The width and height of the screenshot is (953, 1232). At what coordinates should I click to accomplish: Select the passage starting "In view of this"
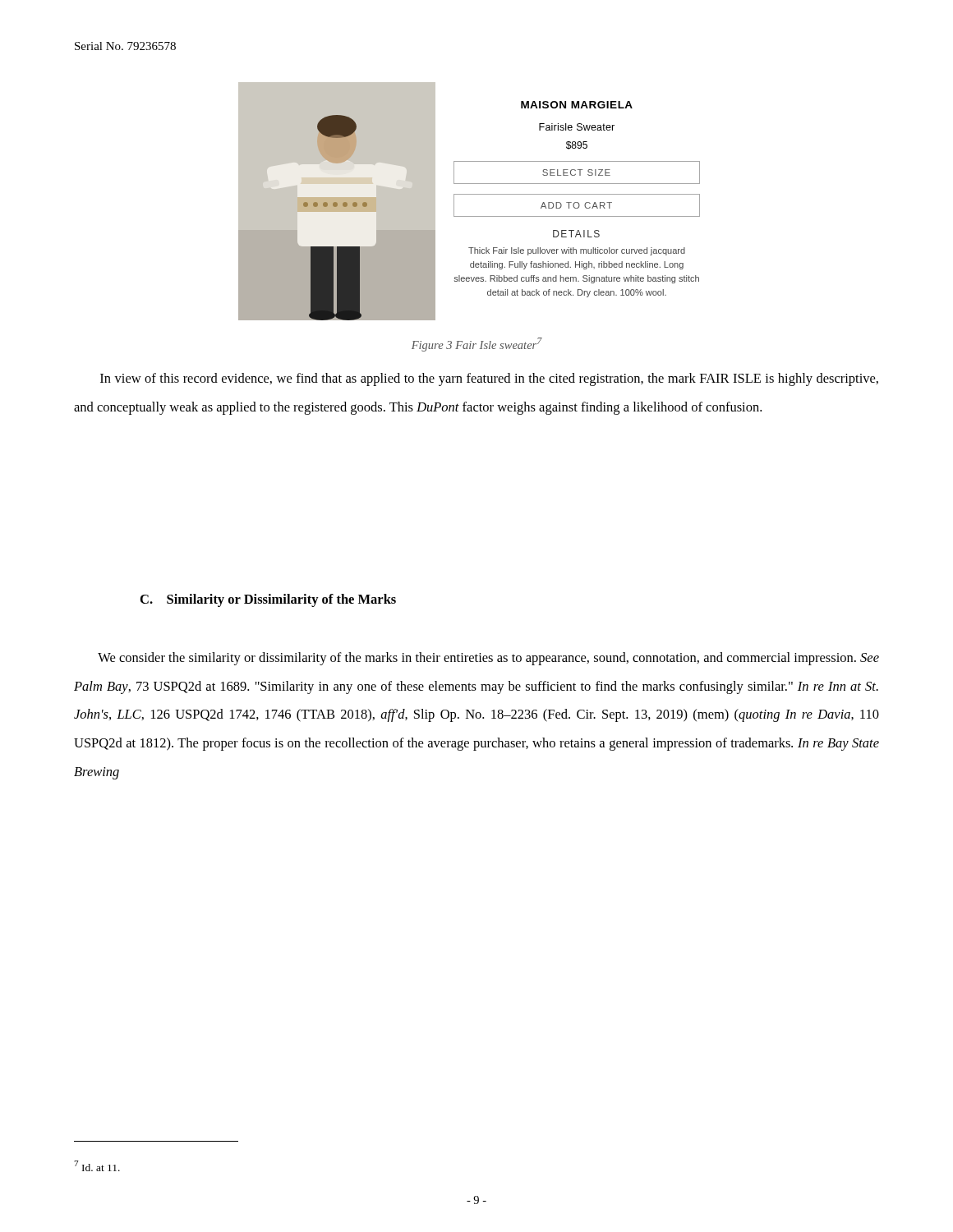[476, 392]
